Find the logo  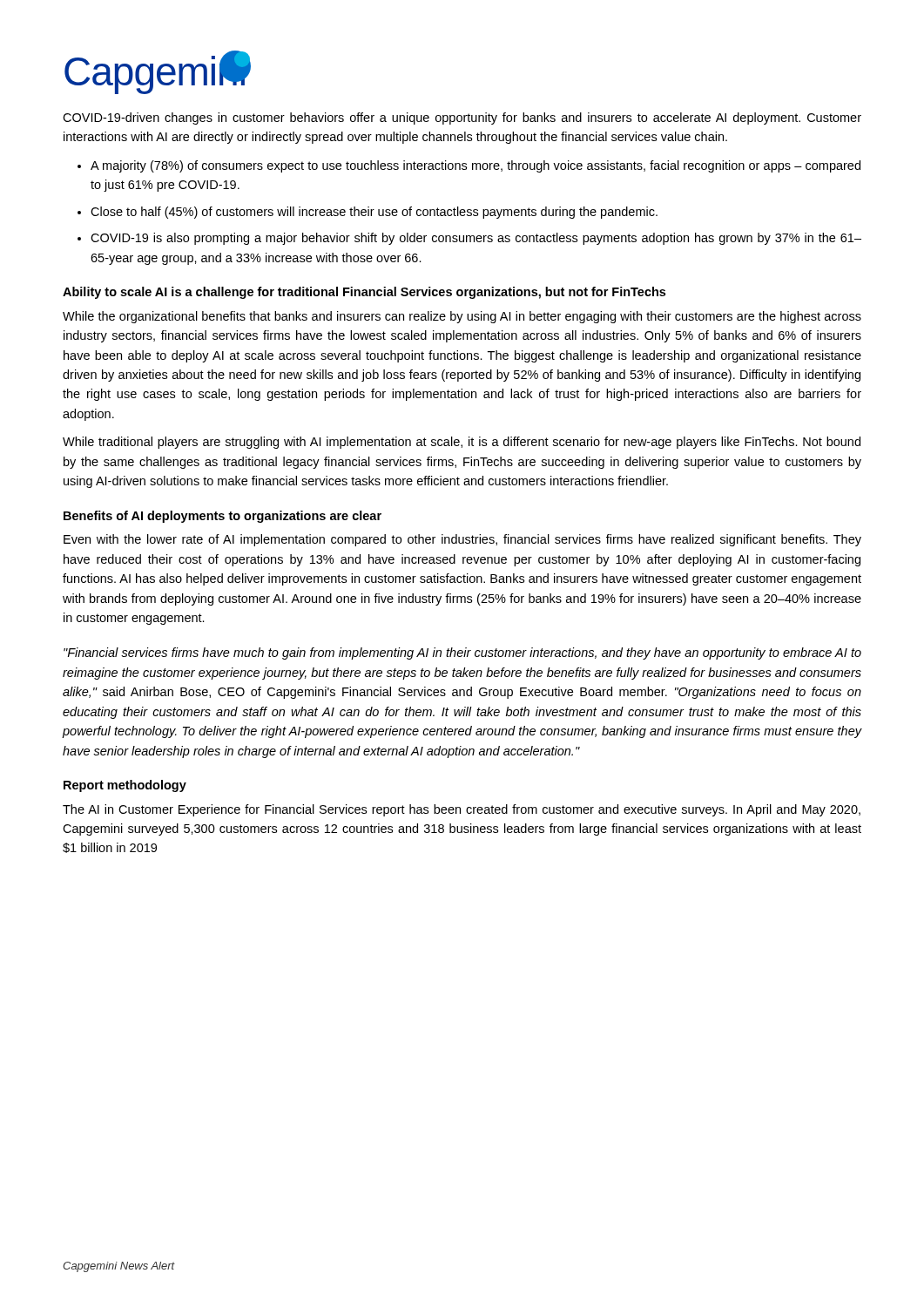tap(462, 69)
